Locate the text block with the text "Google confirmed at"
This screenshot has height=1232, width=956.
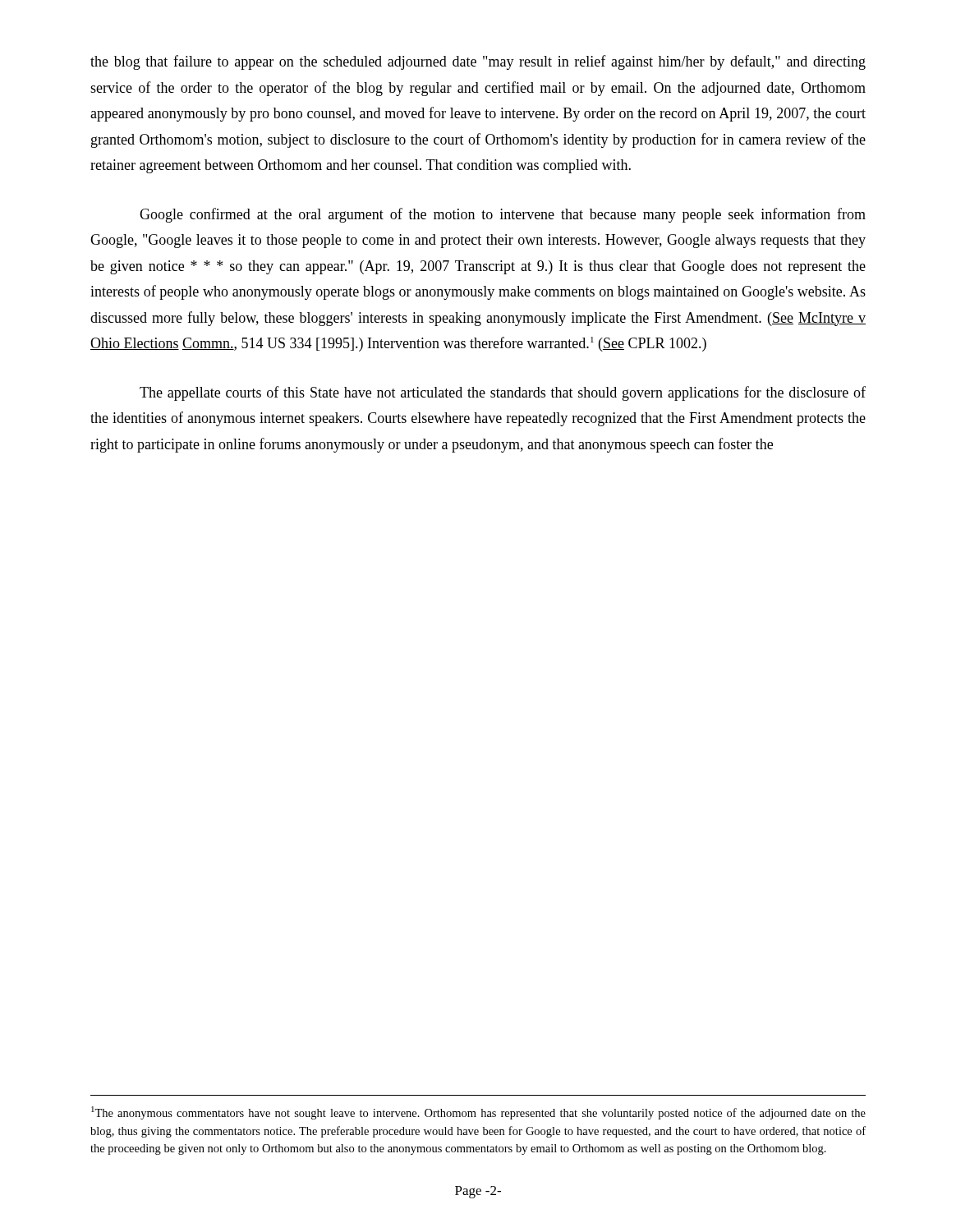pyautogui.click(x=478, y=279)
